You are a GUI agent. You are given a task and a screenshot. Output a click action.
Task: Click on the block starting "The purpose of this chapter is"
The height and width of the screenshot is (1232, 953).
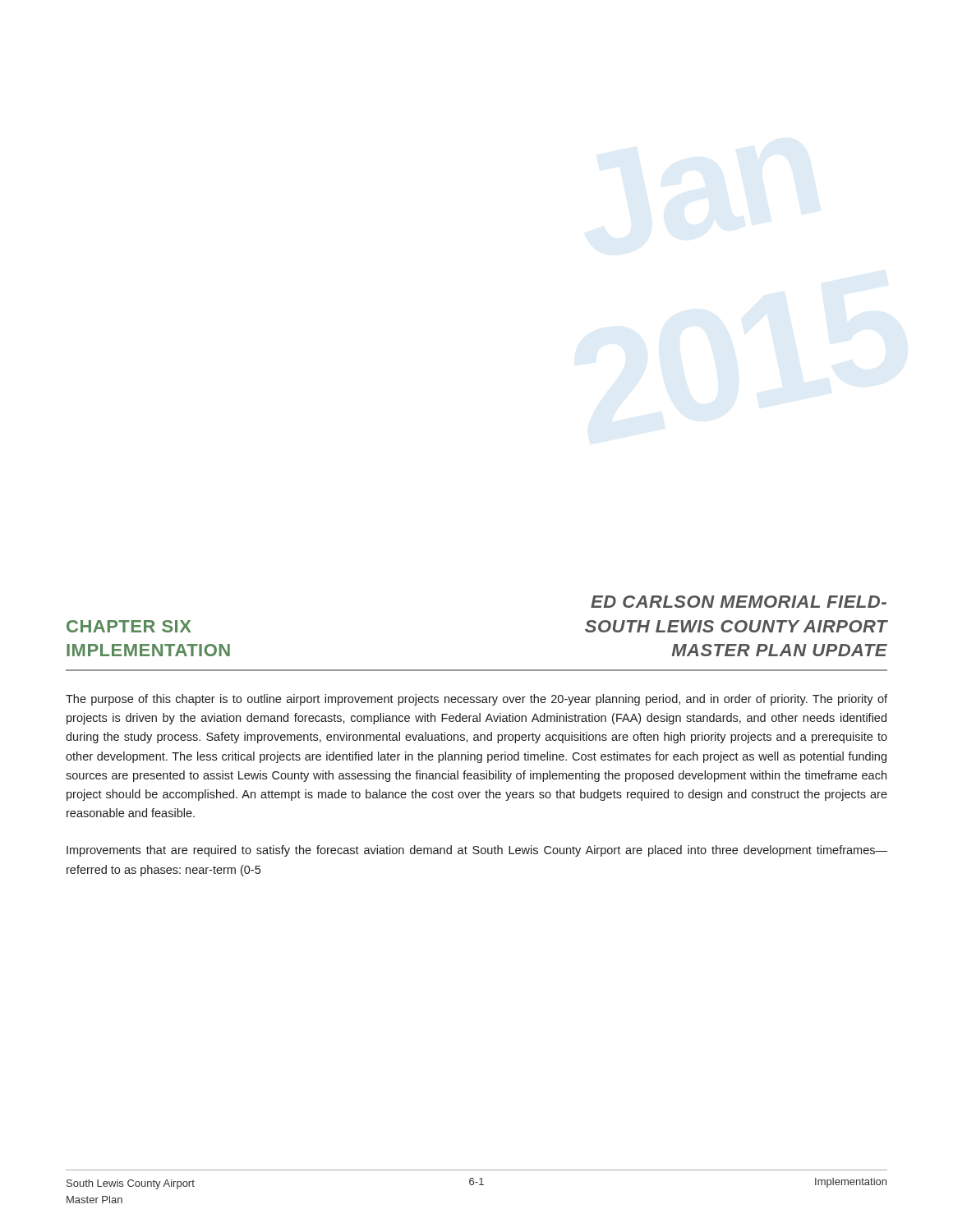(476, 756)
